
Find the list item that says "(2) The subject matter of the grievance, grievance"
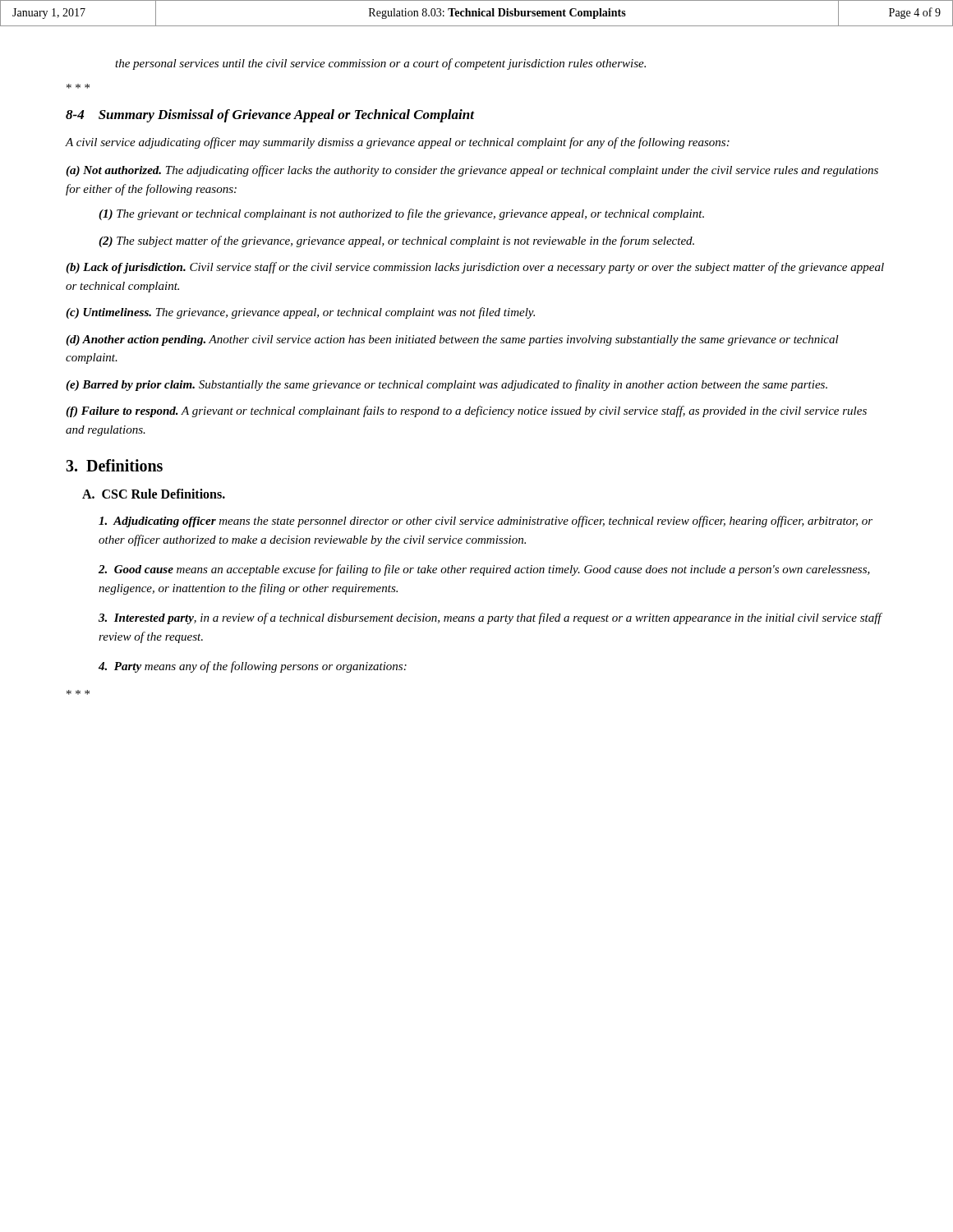click(x=397, y=240)
